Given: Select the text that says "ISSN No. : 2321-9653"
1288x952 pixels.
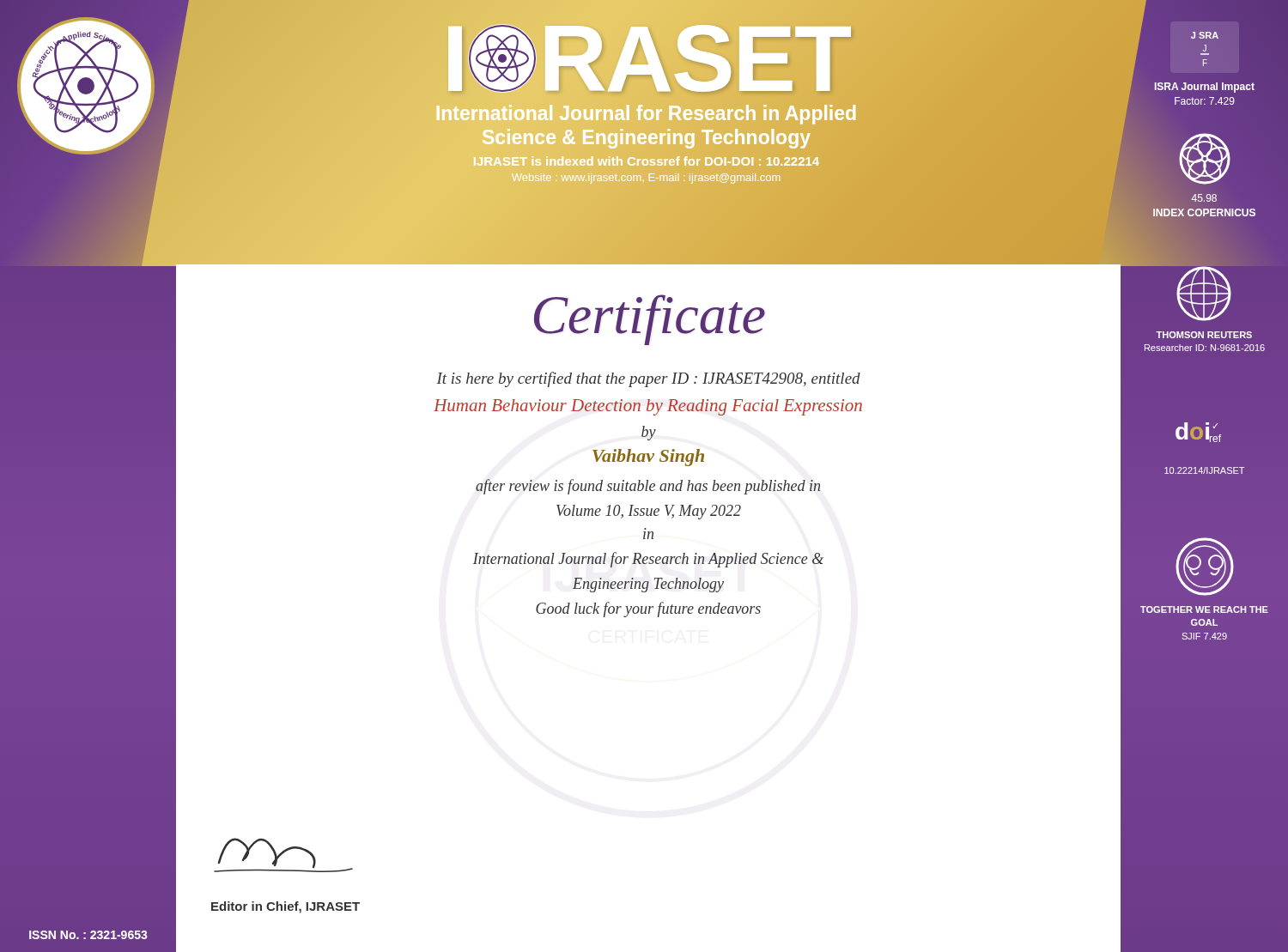Looking at the screenshot, I should tap(88, 935).
